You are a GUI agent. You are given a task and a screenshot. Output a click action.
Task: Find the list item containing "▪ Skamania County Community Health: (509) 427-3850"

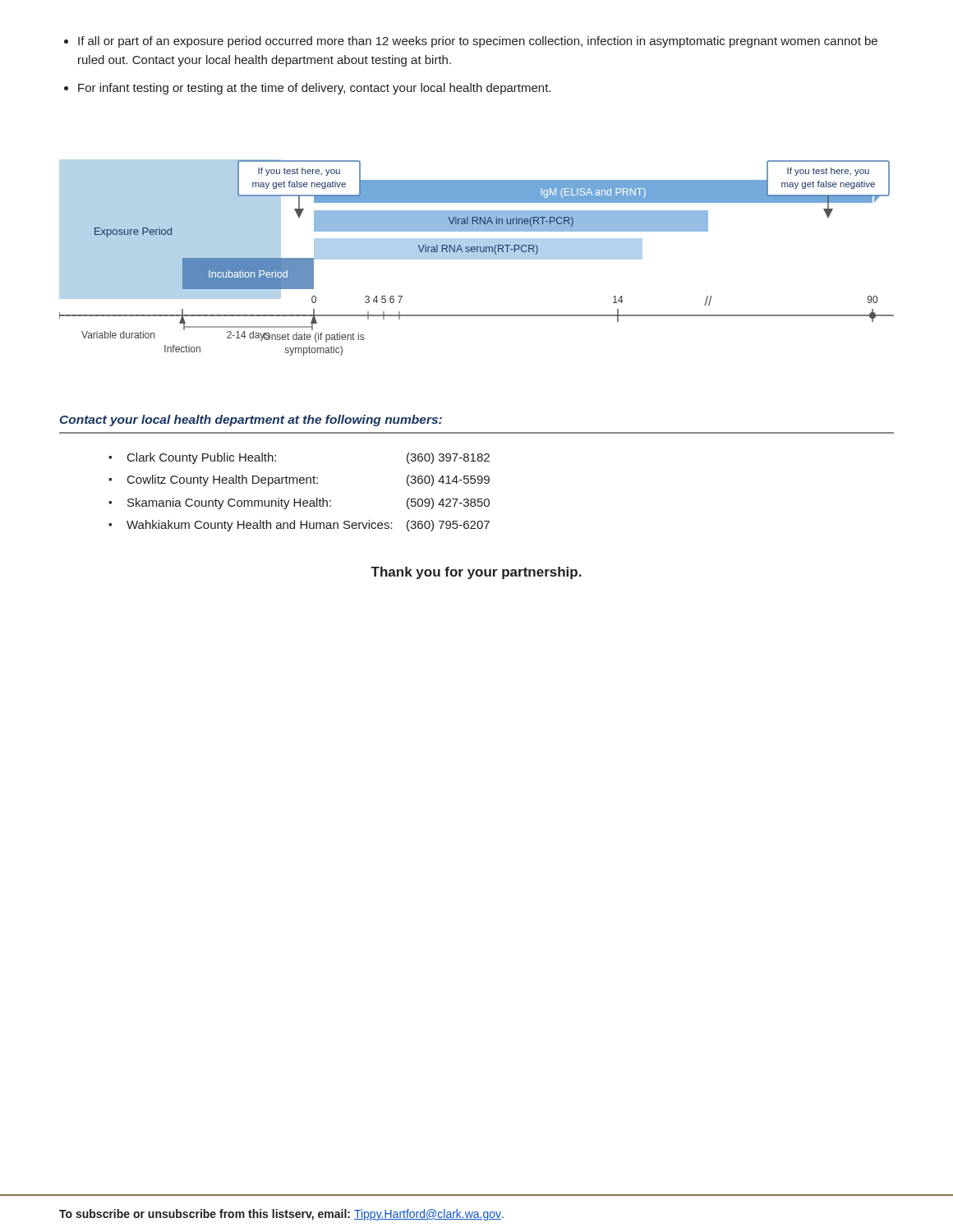click(299, 503)
